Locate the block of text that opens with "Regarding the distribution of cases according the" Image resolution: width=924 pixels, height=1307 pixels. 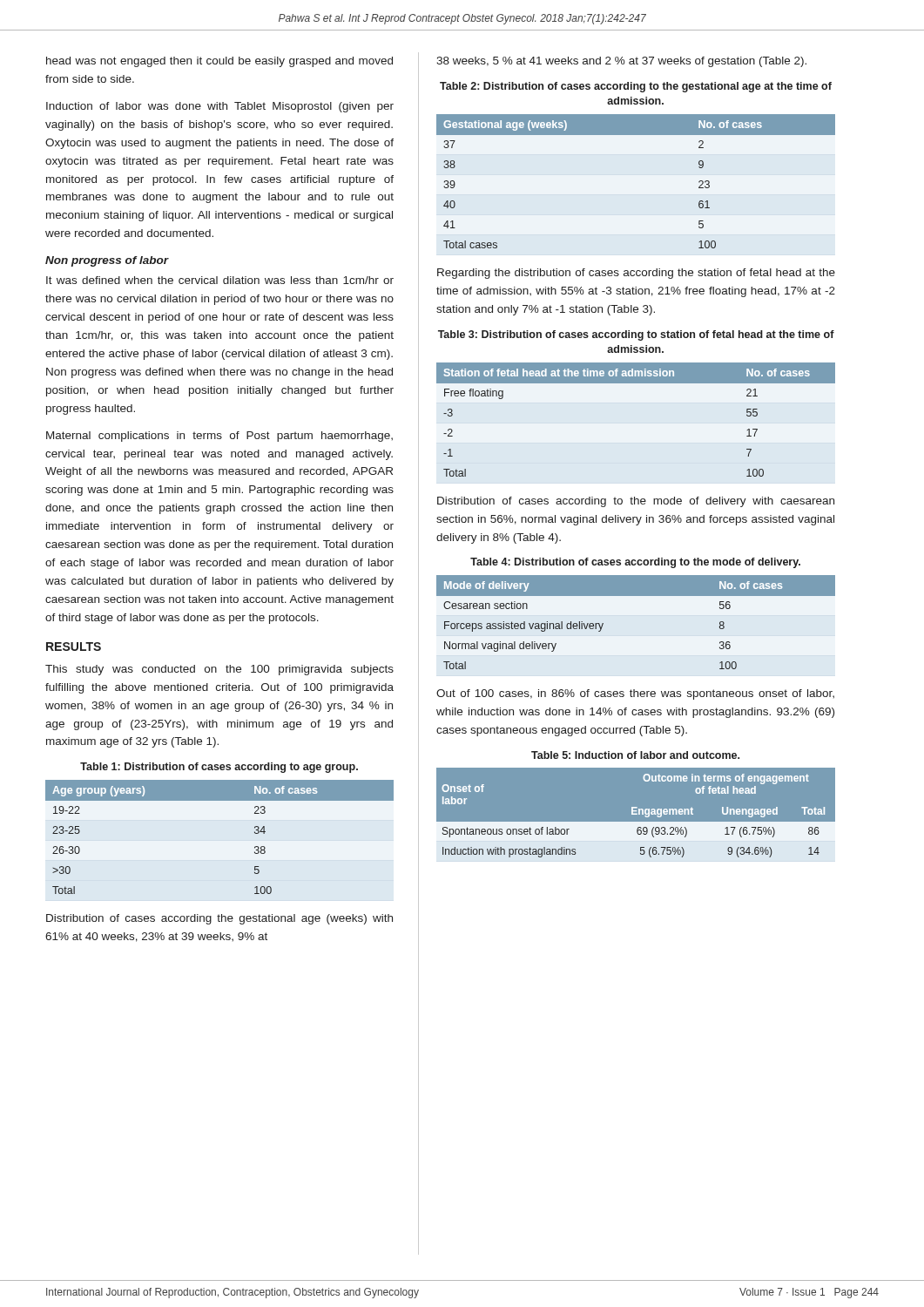click(x=636, y=291)
